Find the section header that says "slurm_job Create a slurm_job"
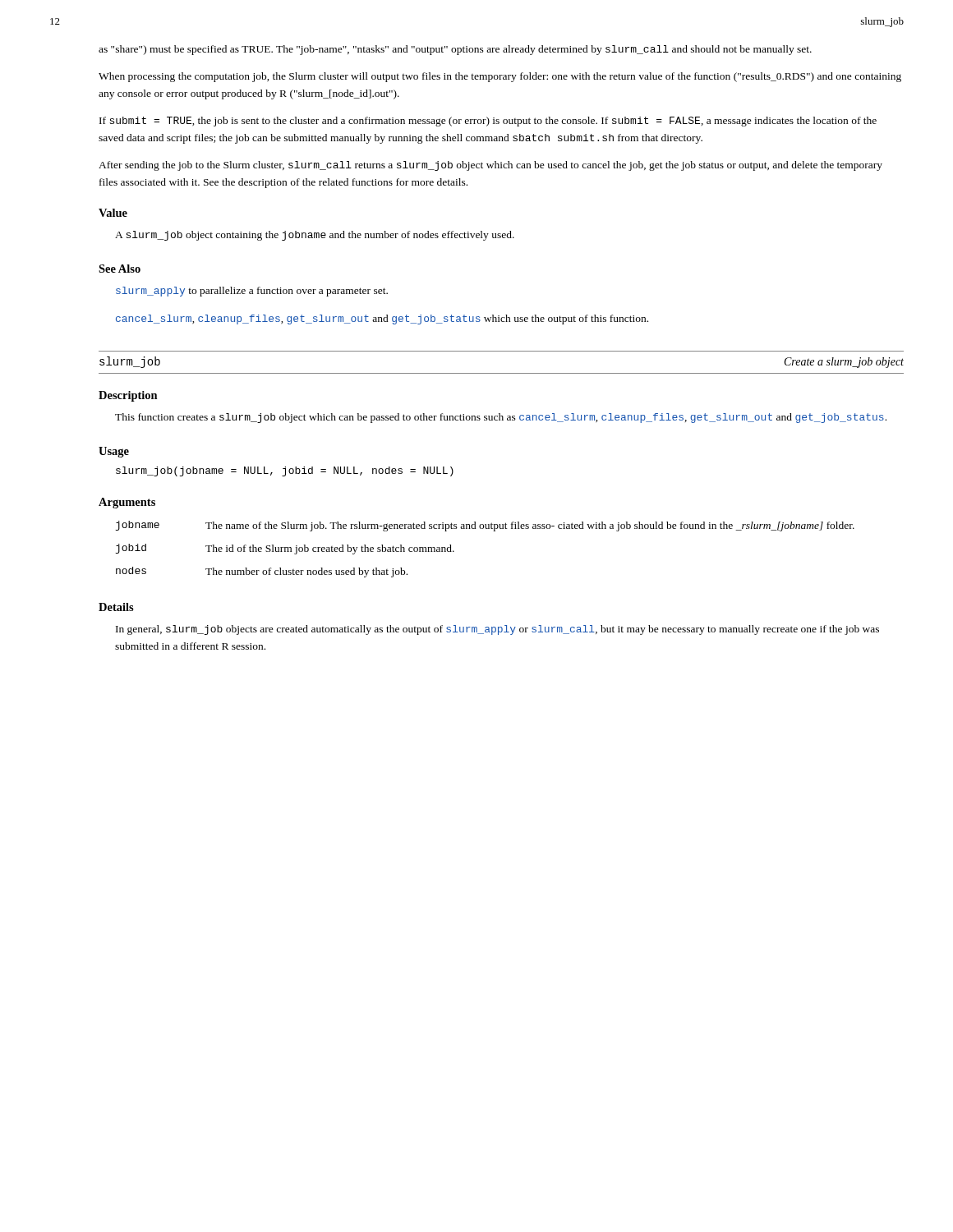This screenshot has height=1232, width=953. [x=501, y=362]
